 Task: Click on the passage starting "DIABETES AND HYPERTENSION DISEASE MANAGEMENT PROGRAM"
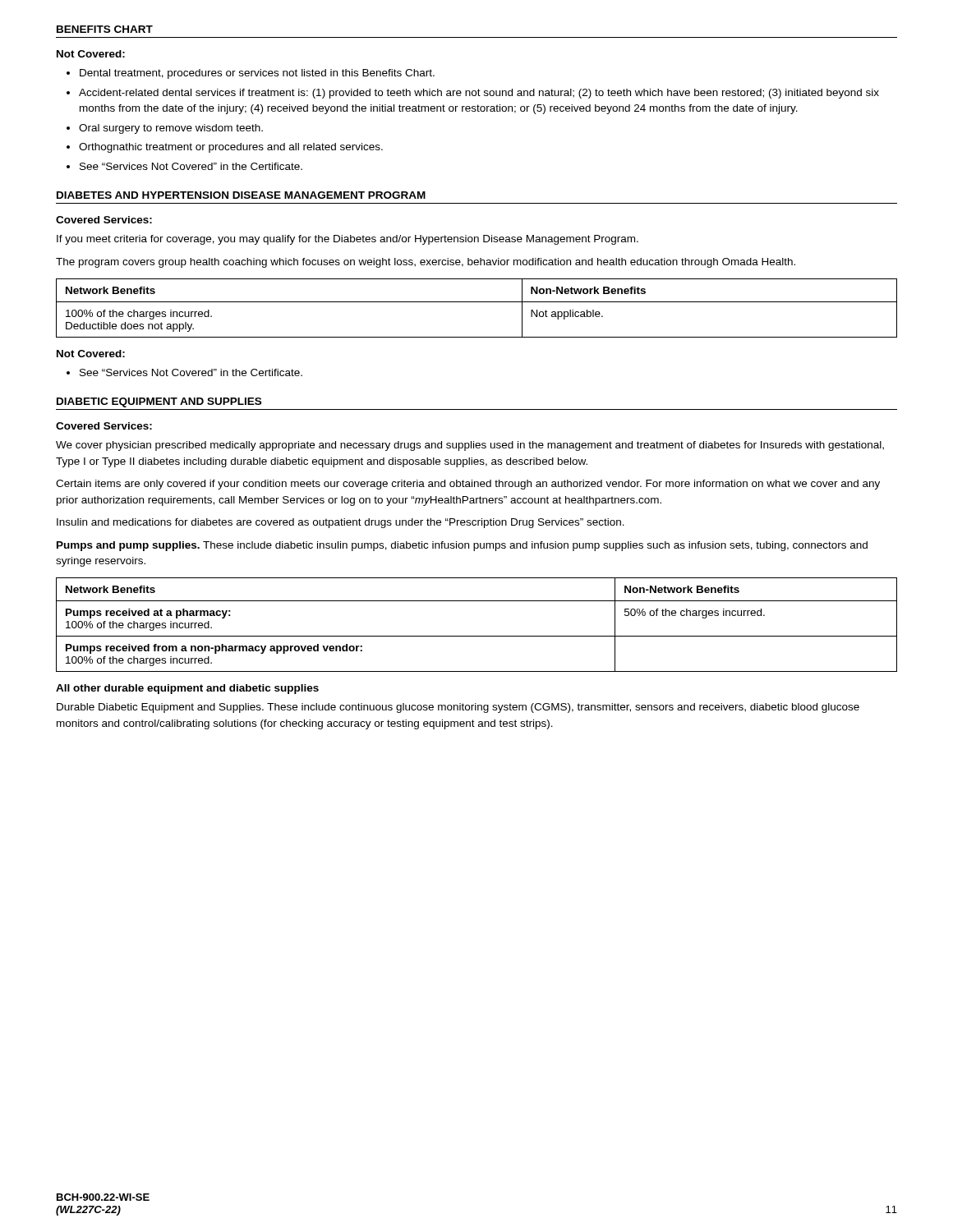(x=241, y=195)
